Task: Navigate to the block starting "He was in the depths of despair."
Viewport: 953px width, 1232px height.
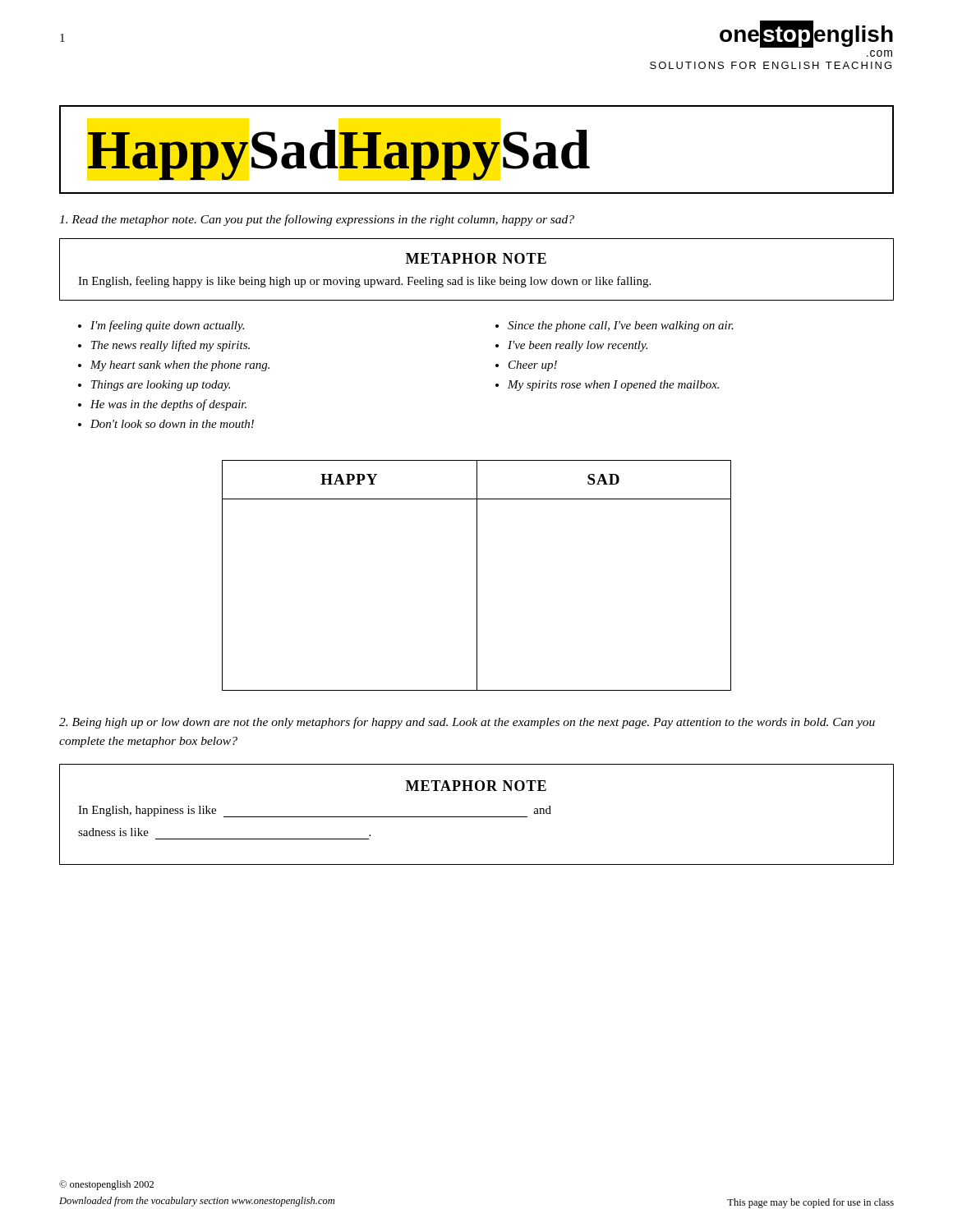Action: coord(169,404)
